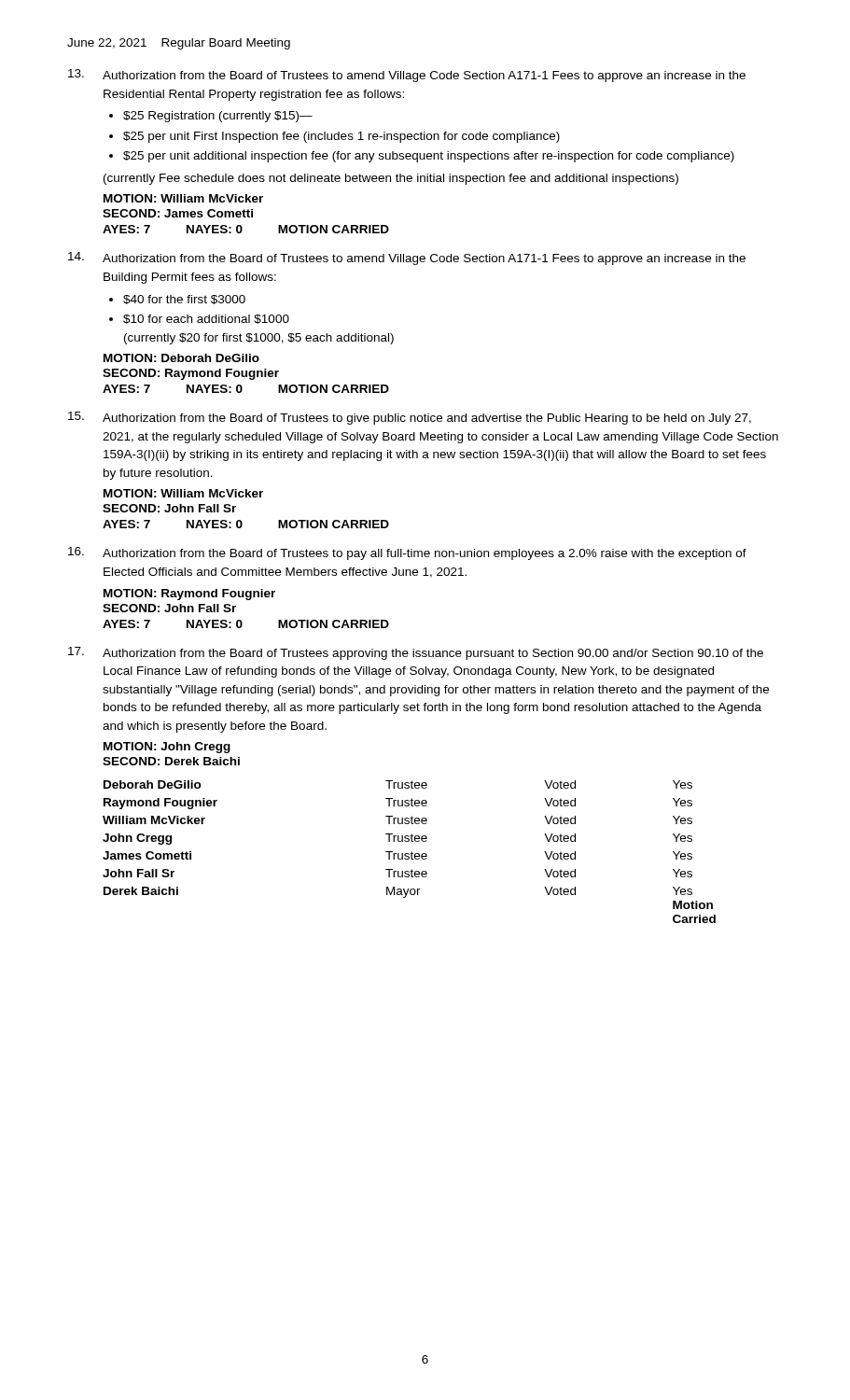Find the passage starting "16. Authorization from the Board"
The width and height of the screenshot is (850, 1400).
coord(407,553)
